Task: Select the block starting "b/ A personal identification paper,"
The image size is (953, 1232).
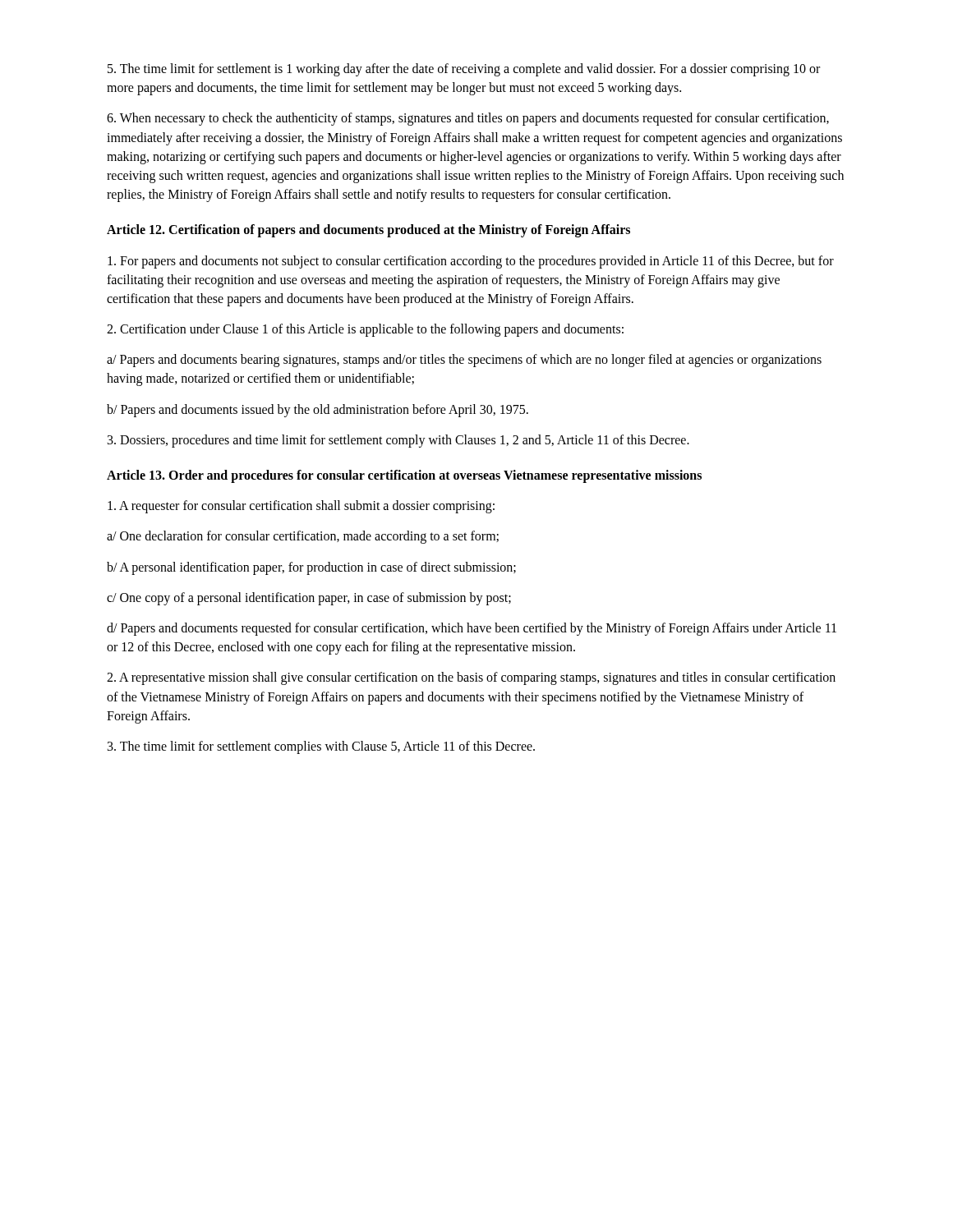Action: point(312,567)
